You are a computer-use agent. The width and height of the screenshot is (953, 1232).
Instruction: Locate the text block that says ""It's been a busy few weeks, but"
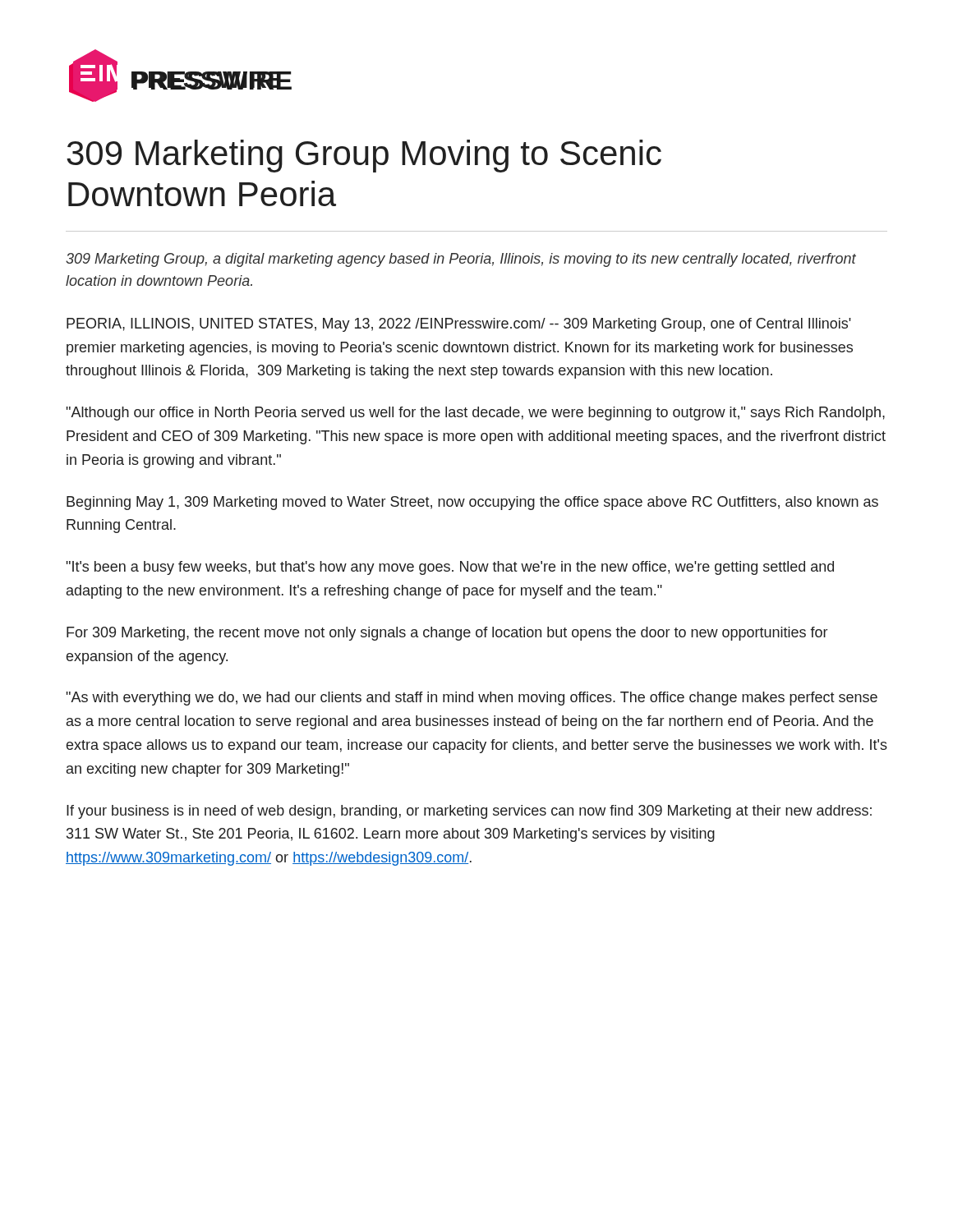(476, 579)
